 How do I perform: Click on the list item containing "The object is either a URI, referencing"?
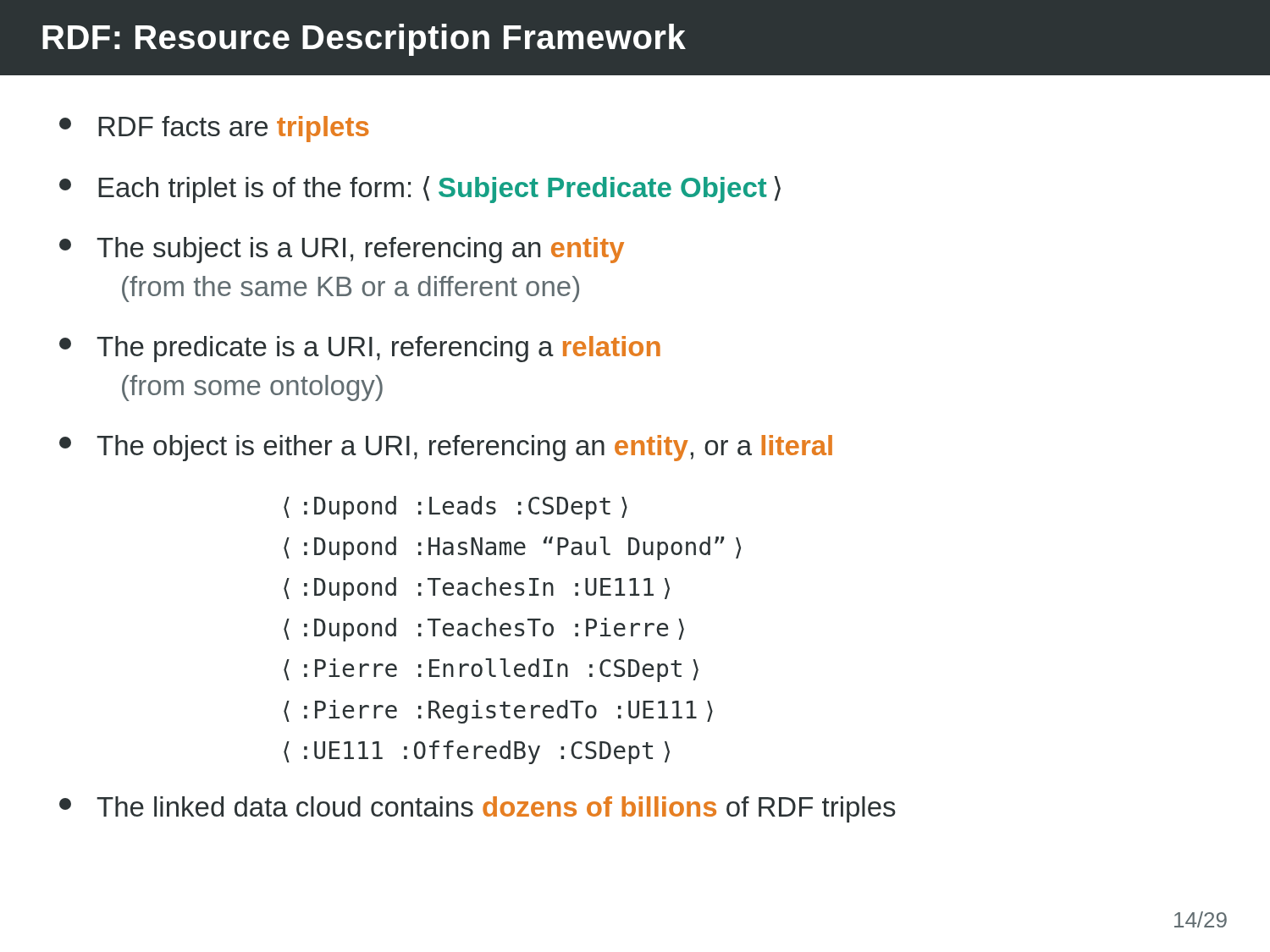(635, 446)
